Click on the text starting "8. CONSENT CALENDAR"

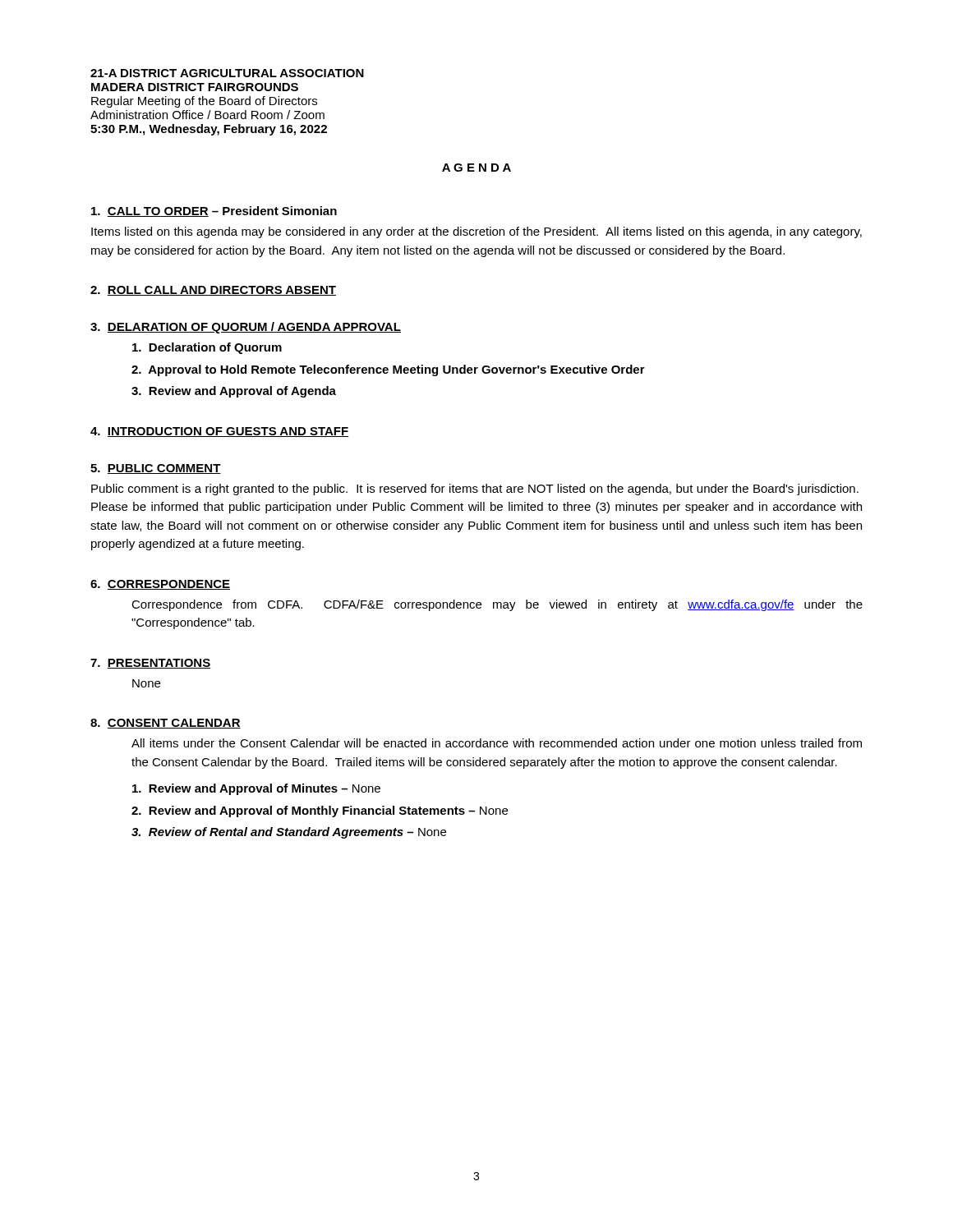coord(165,722)
